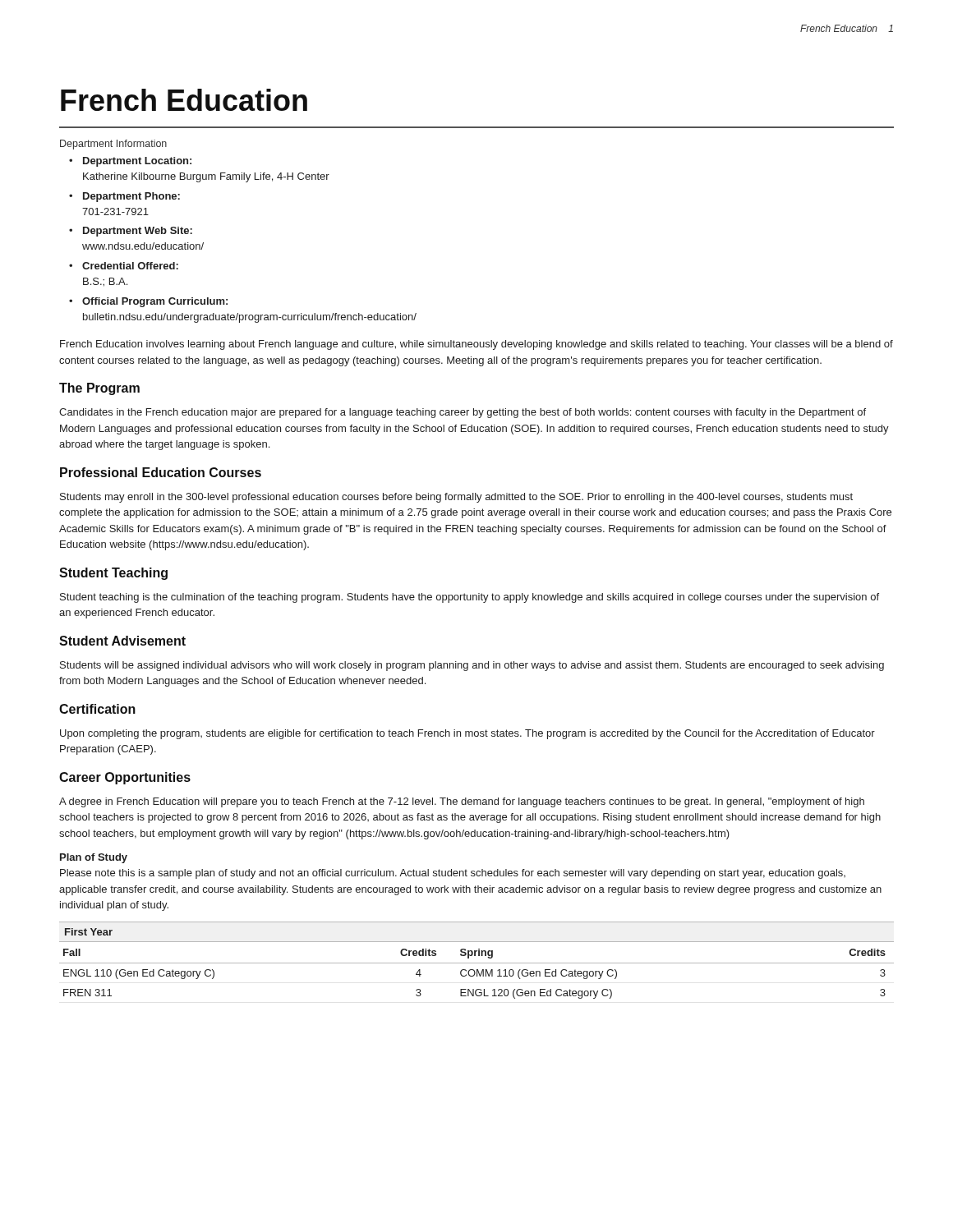Click where it says "Career Opportunities"
This screenshot has width=953, height=1232.
click(x=125, y=778)
